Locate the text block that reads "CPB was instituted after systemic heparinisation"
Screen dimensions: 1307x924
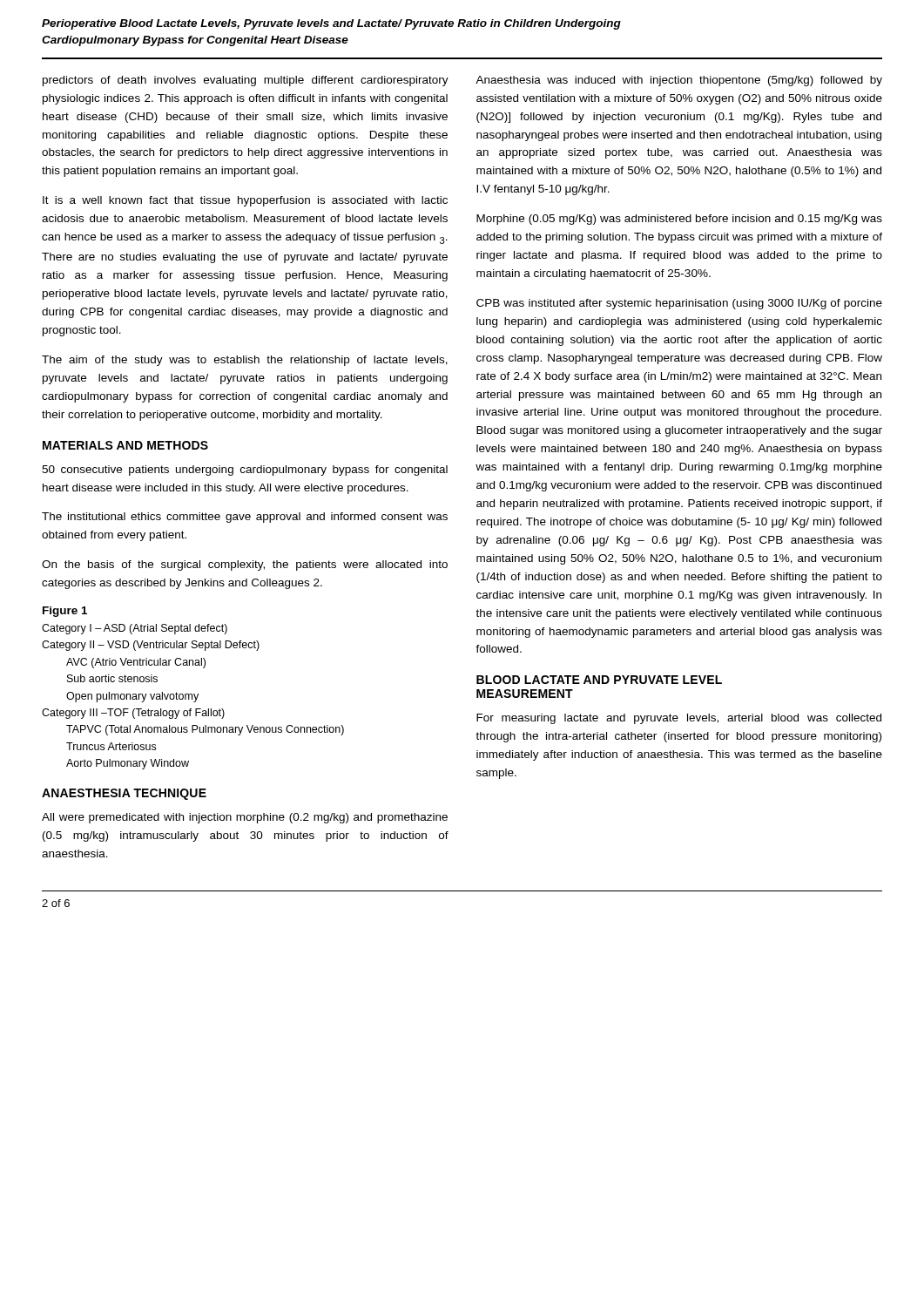(679, 476)
